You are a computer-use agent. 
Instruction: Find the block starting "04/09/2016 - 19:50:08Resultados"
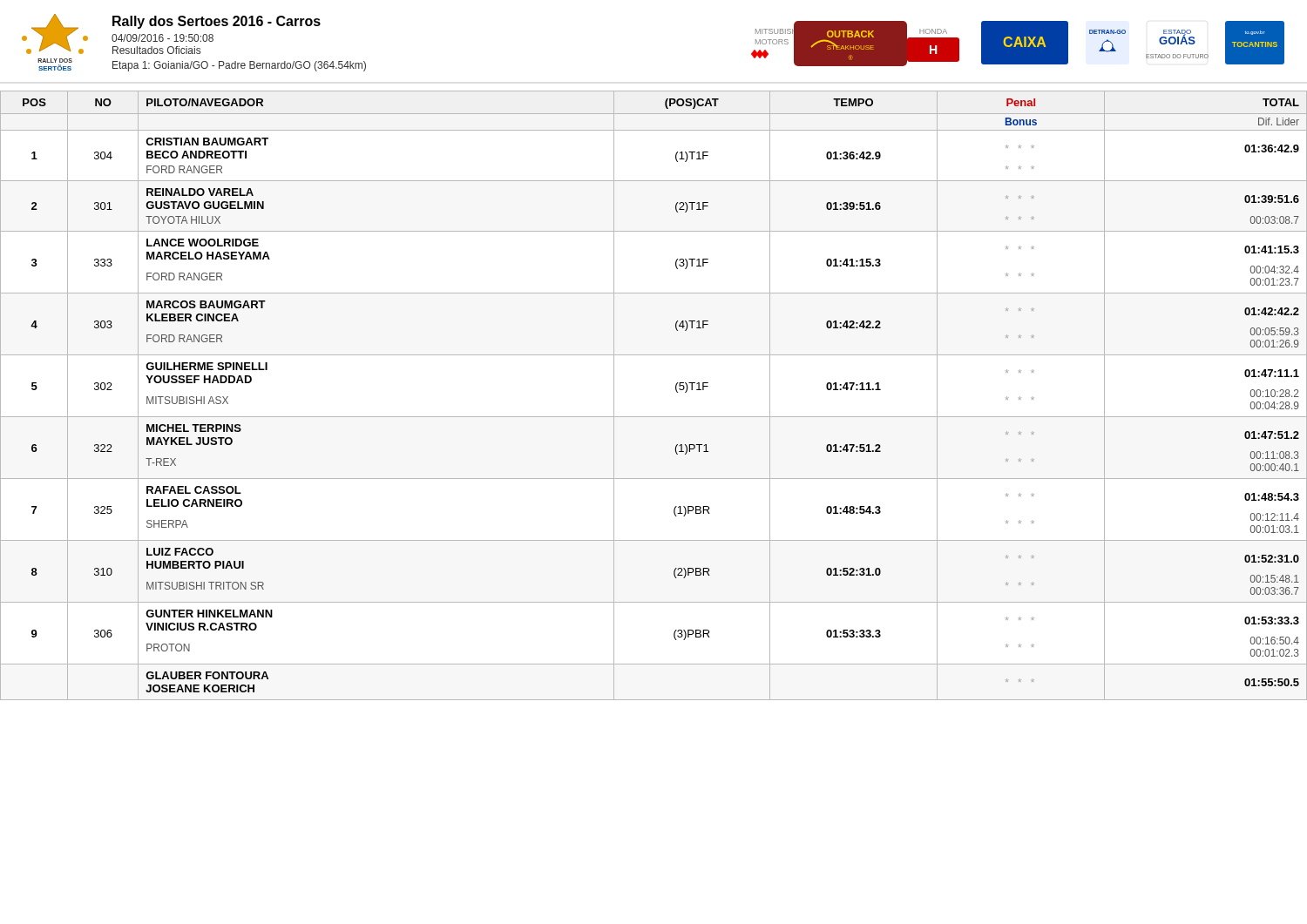pyautogui.click(x=163, y=44)
